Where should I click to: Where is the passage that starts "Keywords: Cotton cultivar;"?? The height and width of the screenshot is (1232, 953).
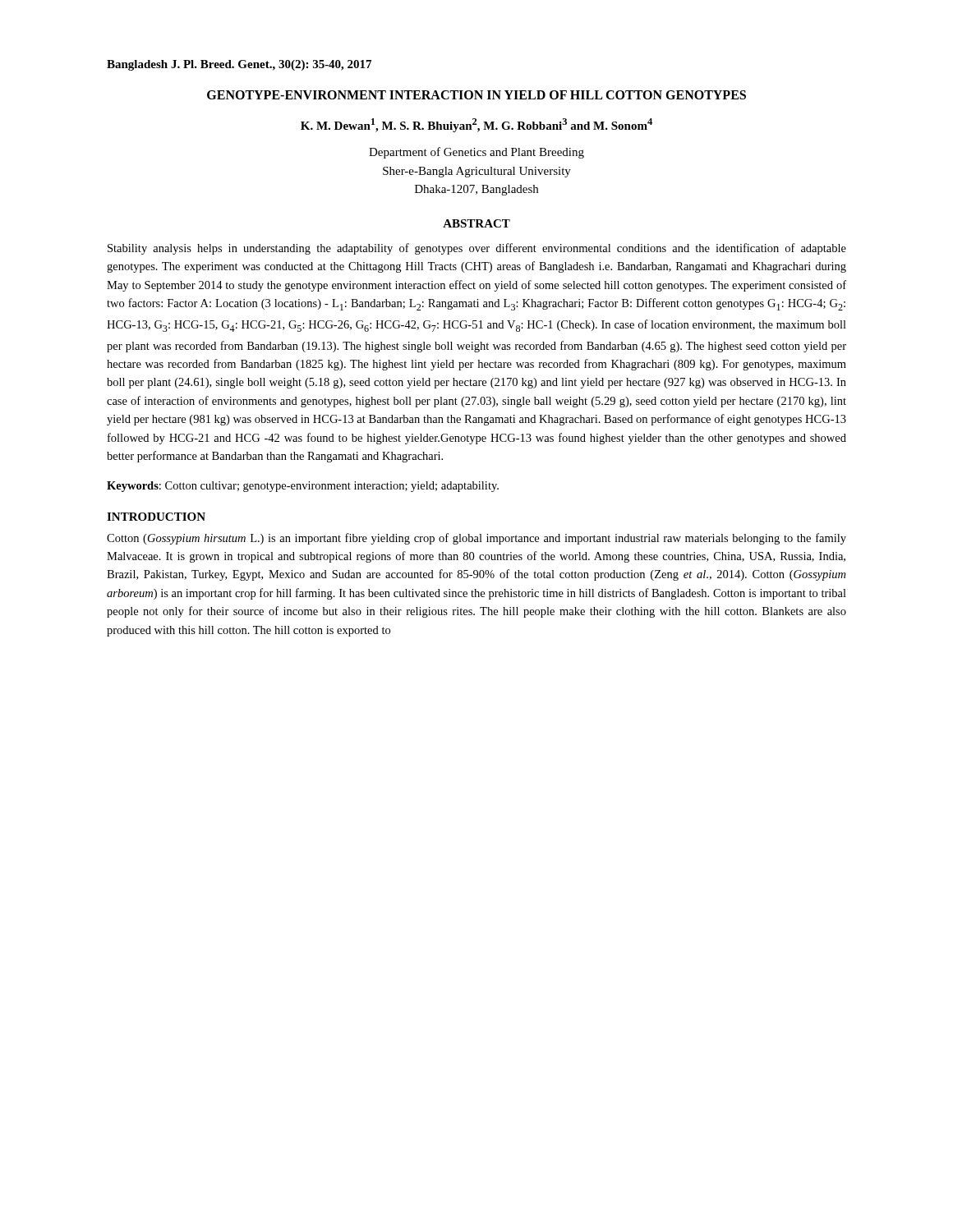click(303, 485)
